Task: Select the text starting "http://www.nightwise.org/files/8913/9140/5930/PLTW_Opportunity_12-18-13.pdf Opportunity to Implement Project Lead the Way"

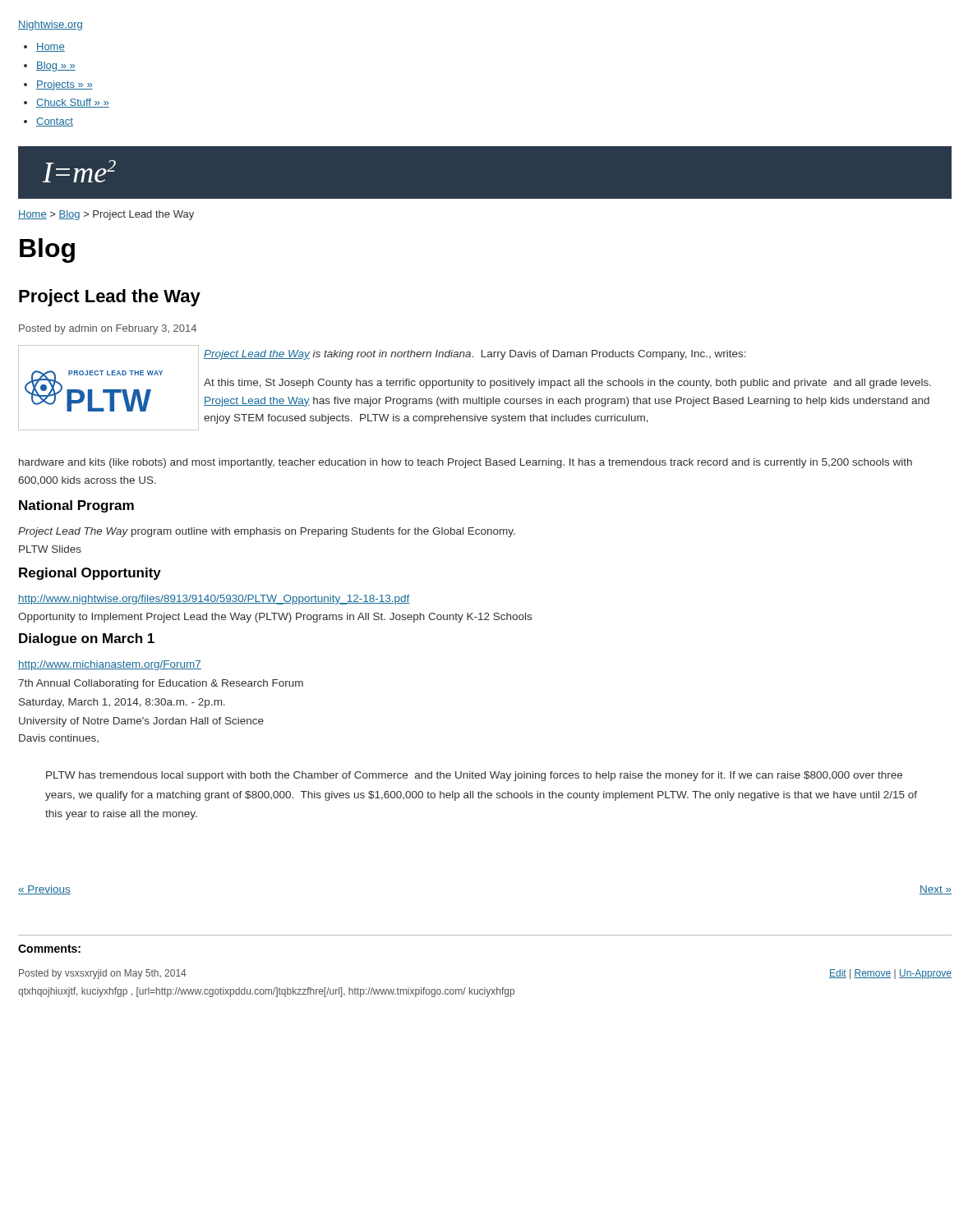Action: [275, 607]
